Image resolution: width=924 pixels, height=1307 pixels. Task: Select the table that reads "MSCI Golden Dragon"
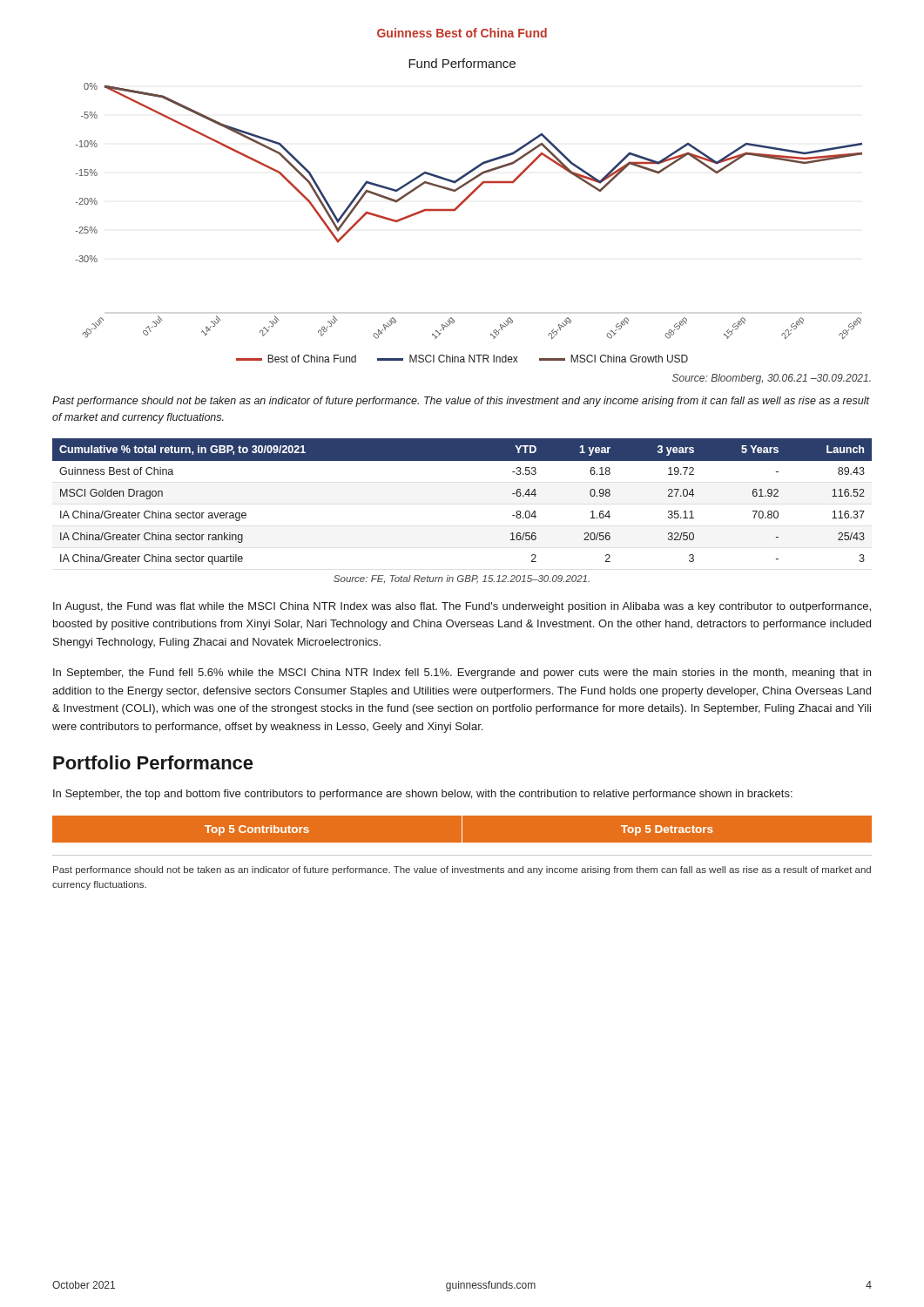click(462, 504)
